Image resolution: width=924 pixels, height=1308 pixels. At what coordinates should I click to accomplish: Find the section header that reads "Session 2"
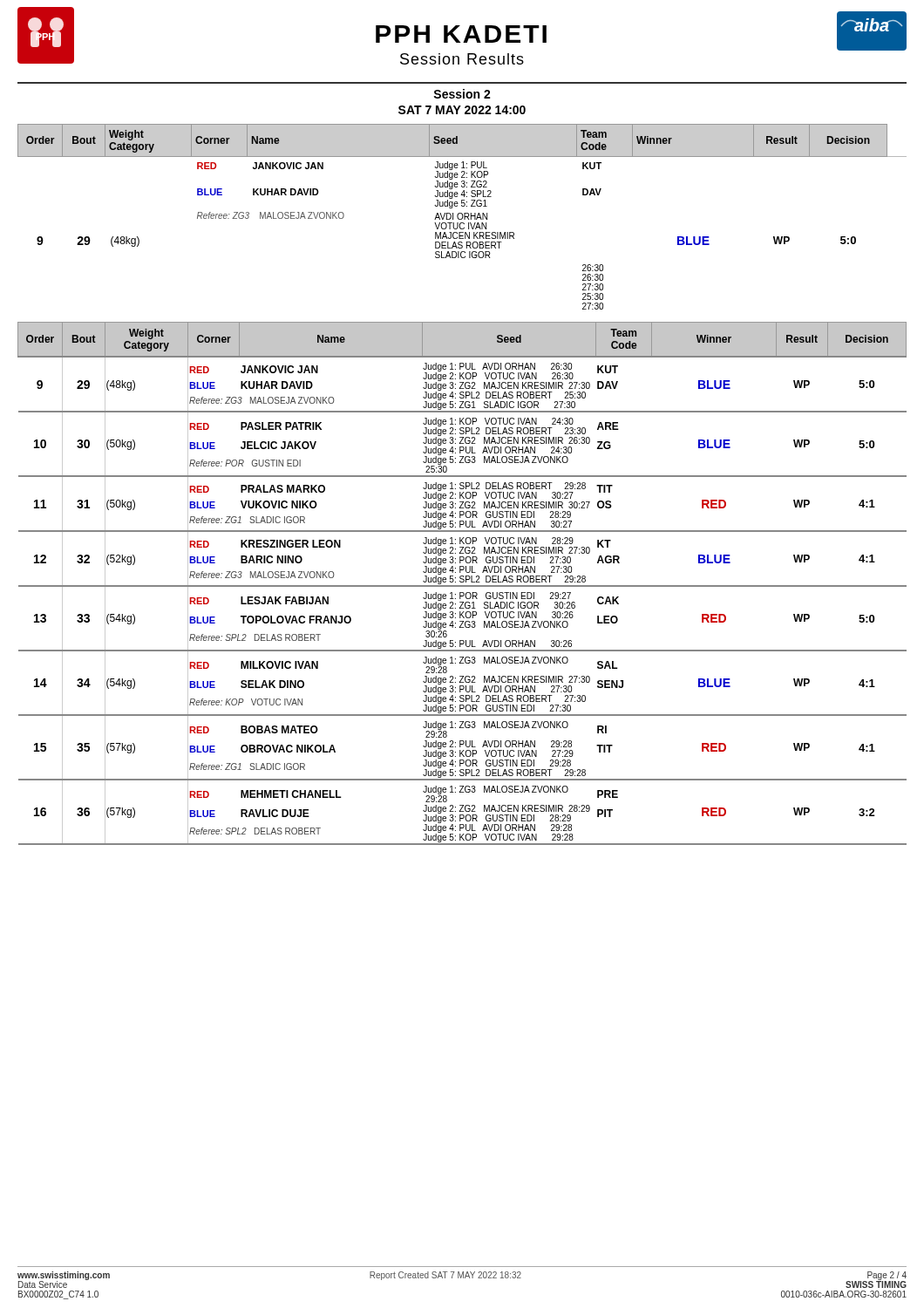click(462, 94)
